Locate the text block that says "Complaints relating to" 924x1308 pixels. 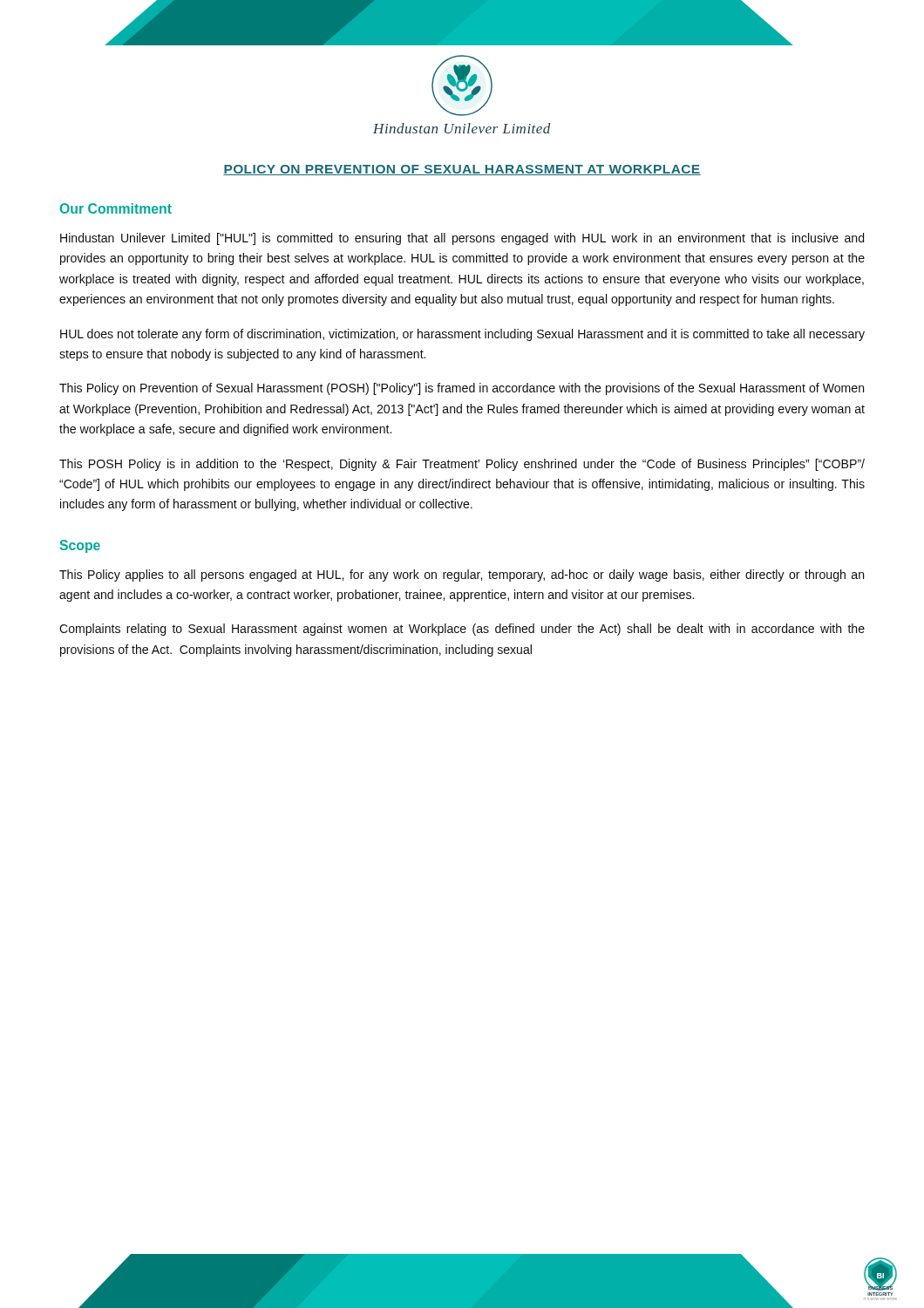click(462, 639)
